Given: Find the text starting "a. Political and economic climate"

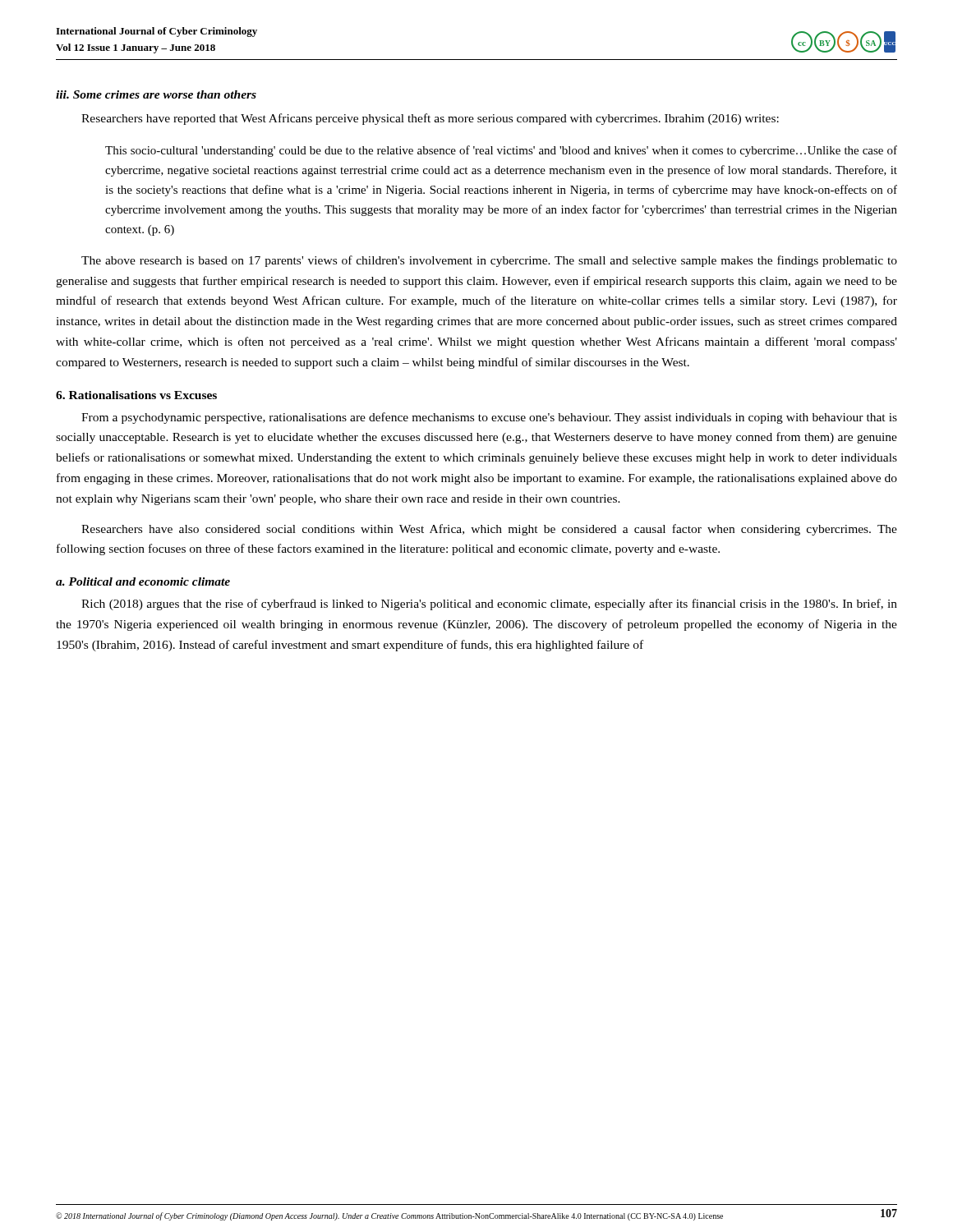Looking at the screenshot, I should coord(143,581).
